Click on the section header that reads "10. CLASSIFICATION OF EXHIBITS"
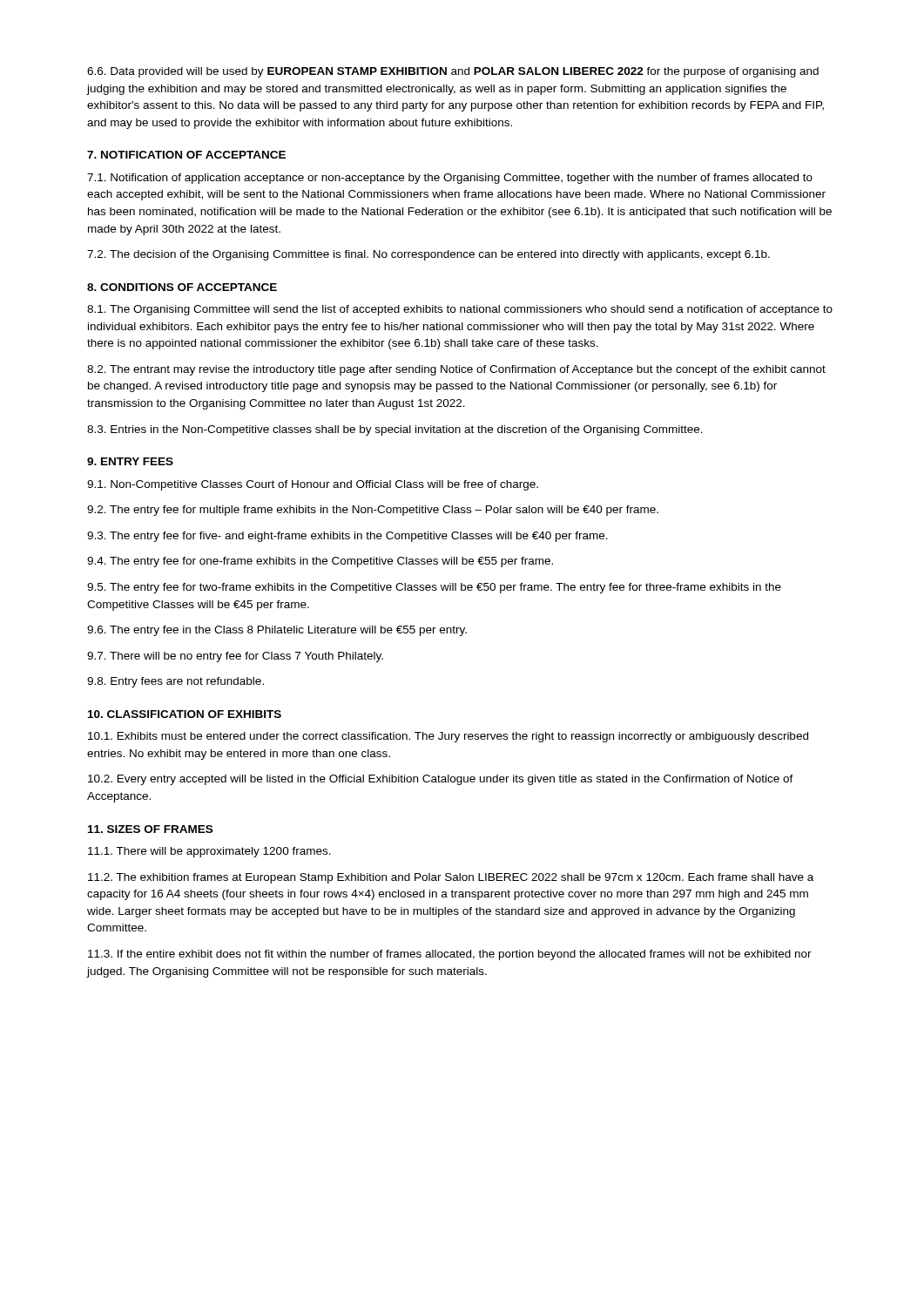 coord(184,714)
